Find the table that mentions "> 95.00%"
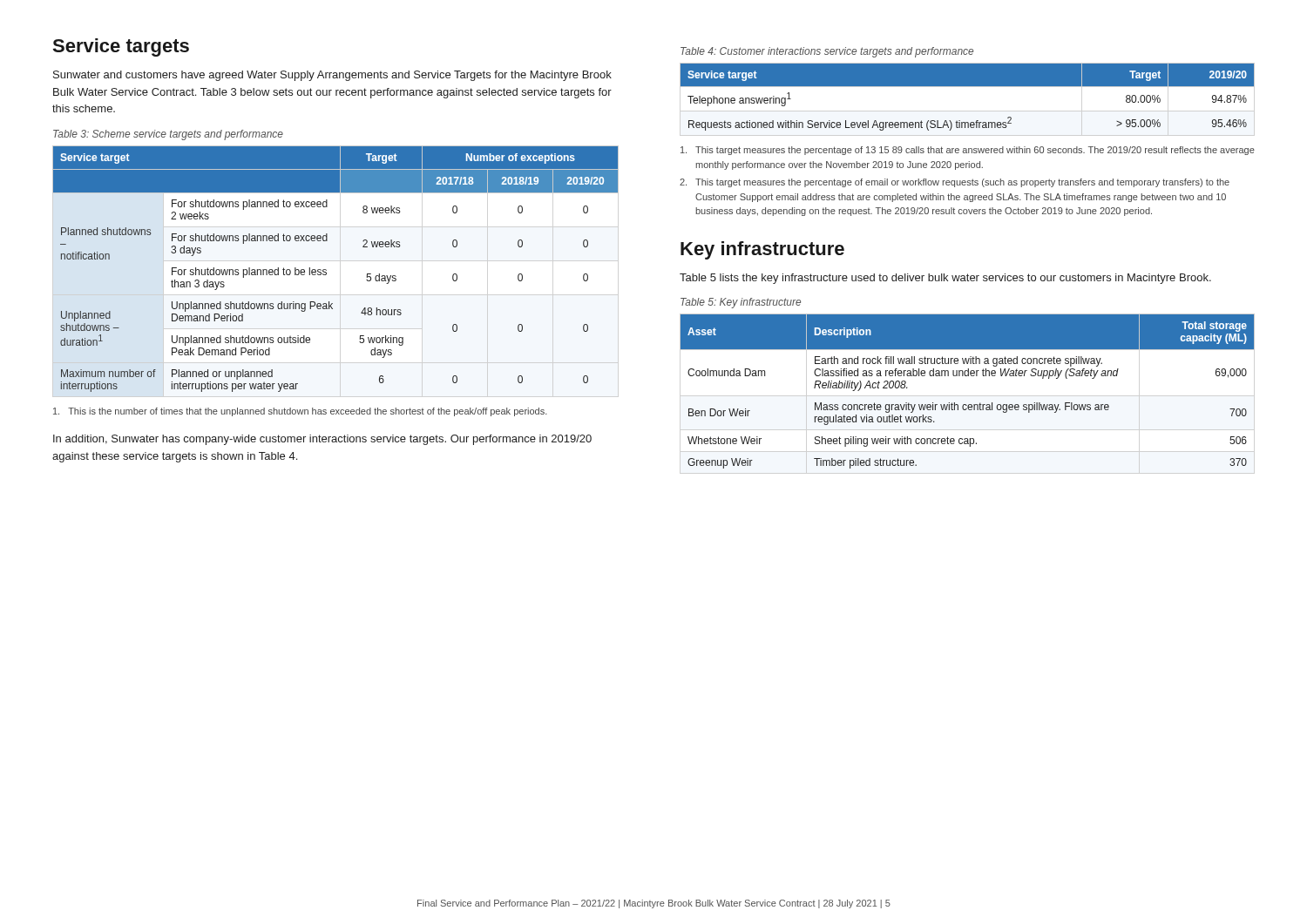Viewport: 1307px width, 924px height. click(x=967, y=99)
